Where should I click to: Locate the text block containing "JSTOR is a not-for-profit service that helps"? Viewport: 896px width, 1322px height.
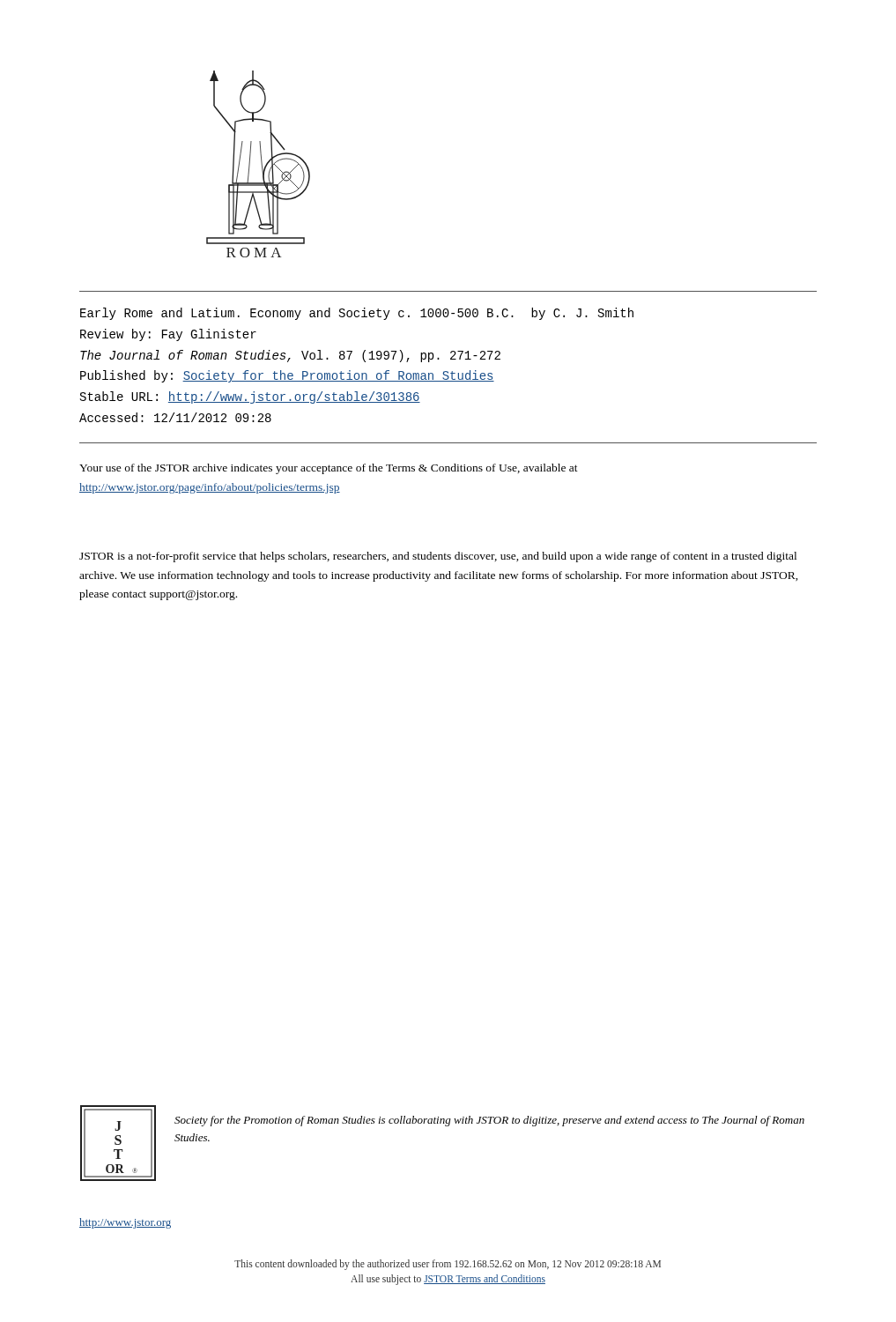[439, 575]
